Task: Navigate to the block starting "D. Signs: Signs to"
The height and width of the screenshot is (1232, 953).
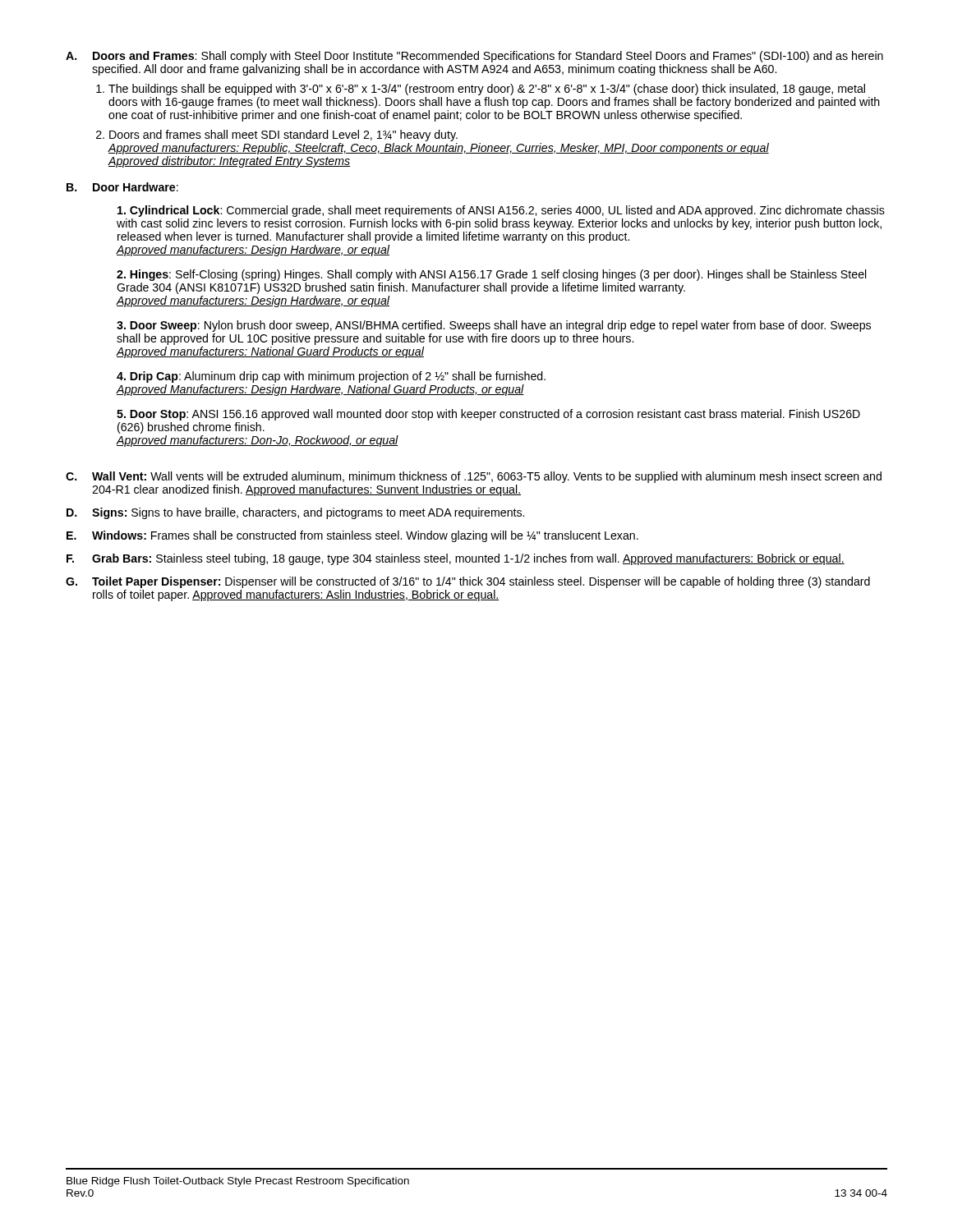Action: click(476, 513)
